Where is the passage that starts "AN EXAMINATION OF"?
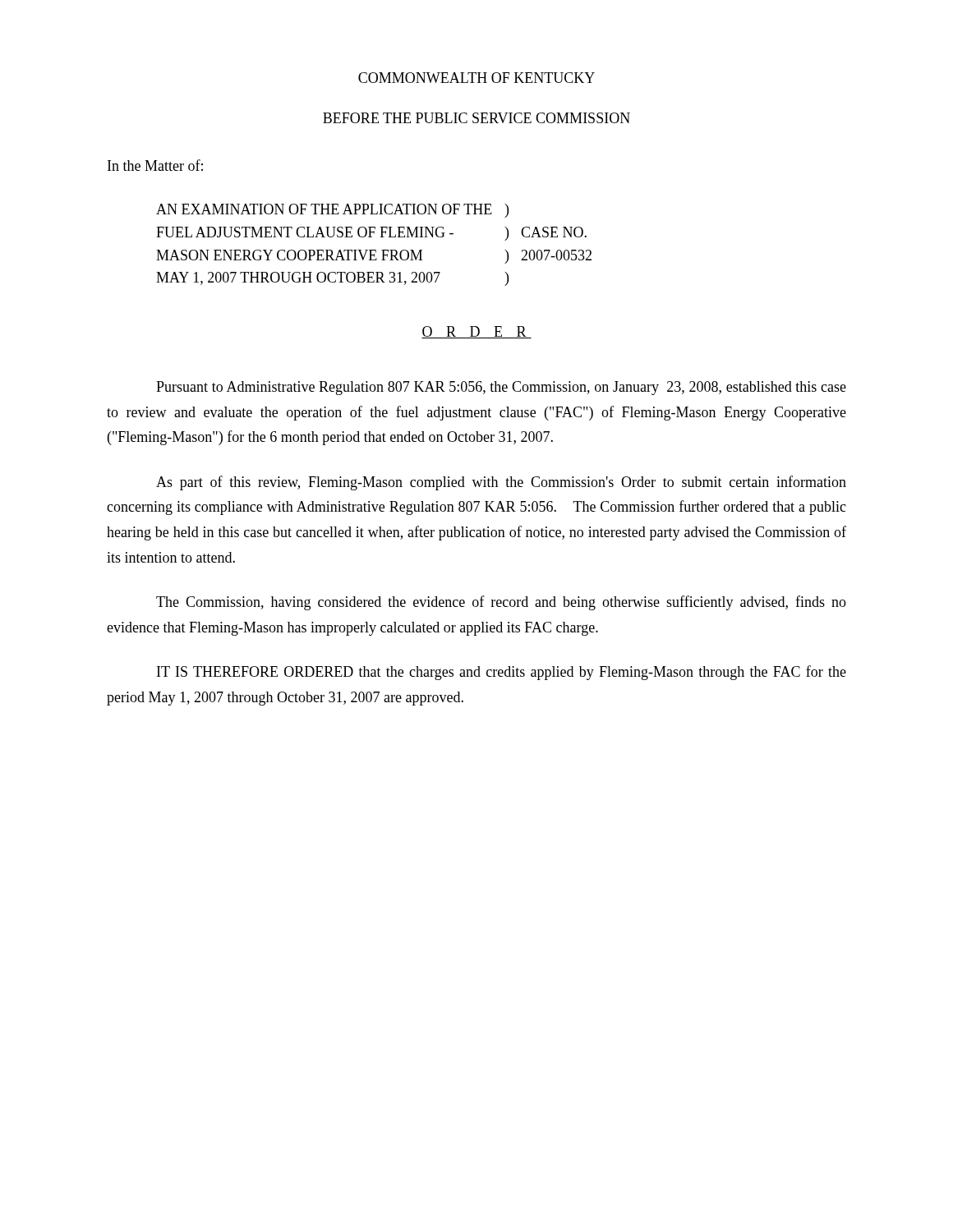 click(501, 244)
